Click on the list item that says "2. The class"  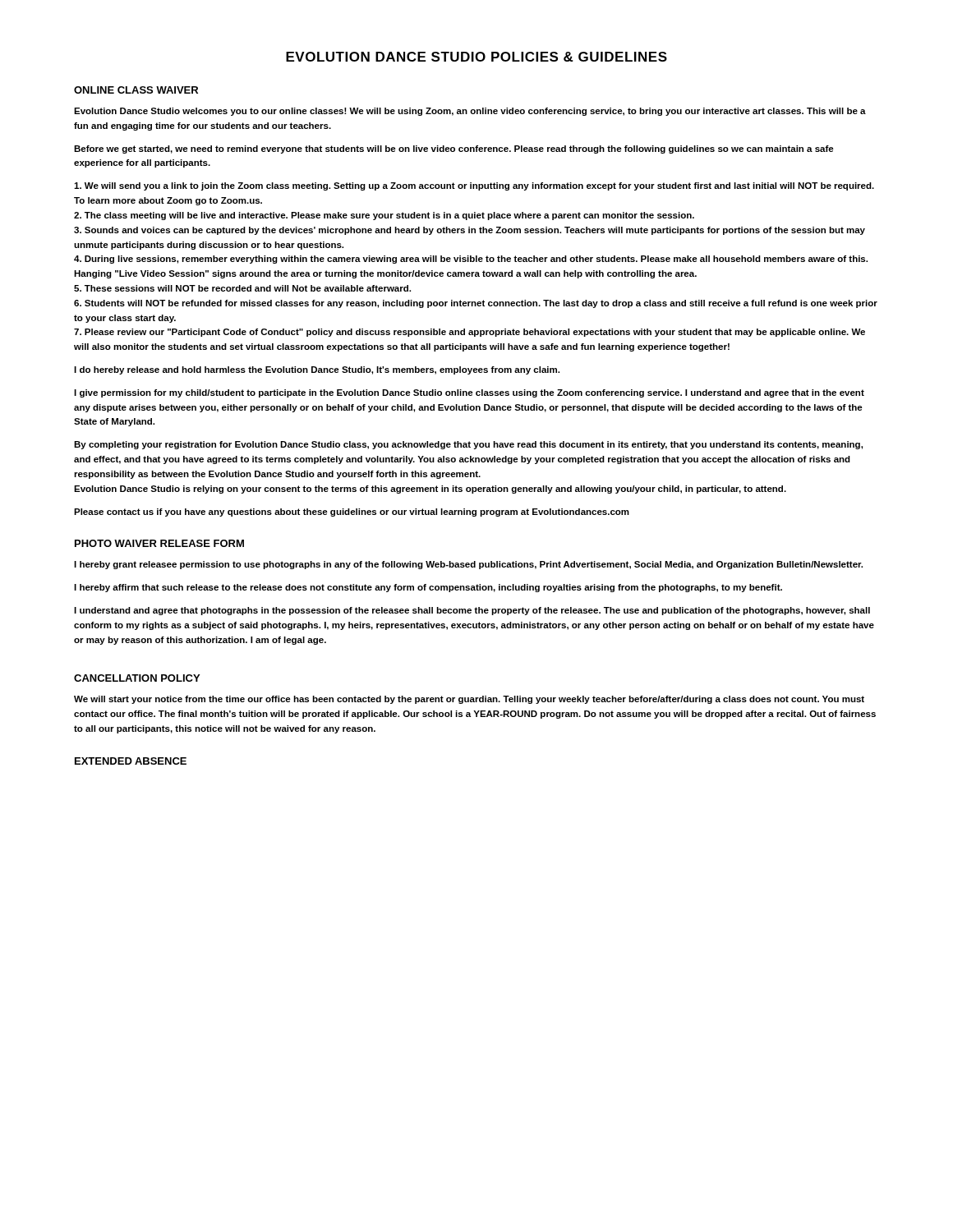tap(384, 215)
